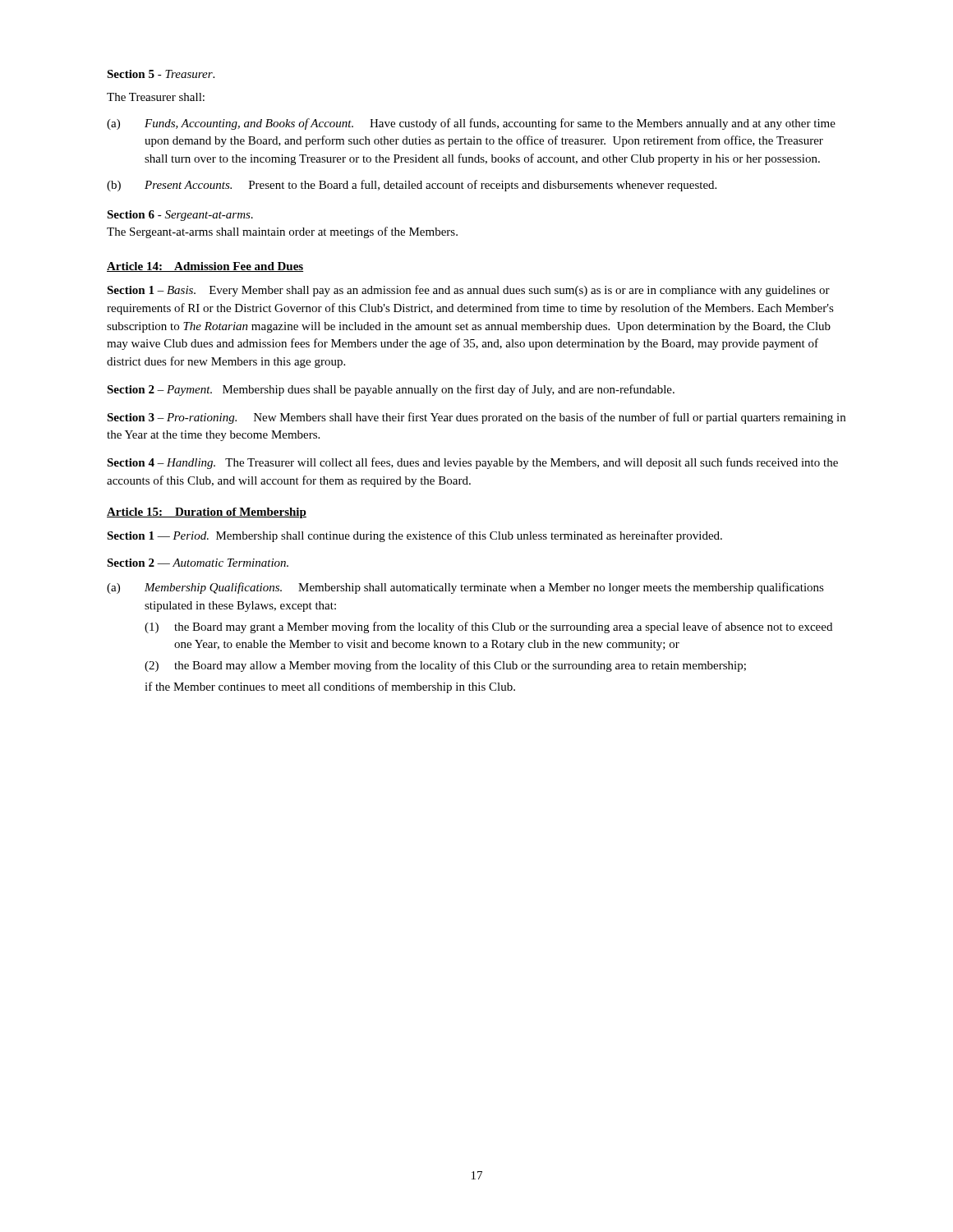Locate the section header that opens with "Section 6 - Sergeant-at-arms."
953x1232 pixels.
(x=283, y=223)
